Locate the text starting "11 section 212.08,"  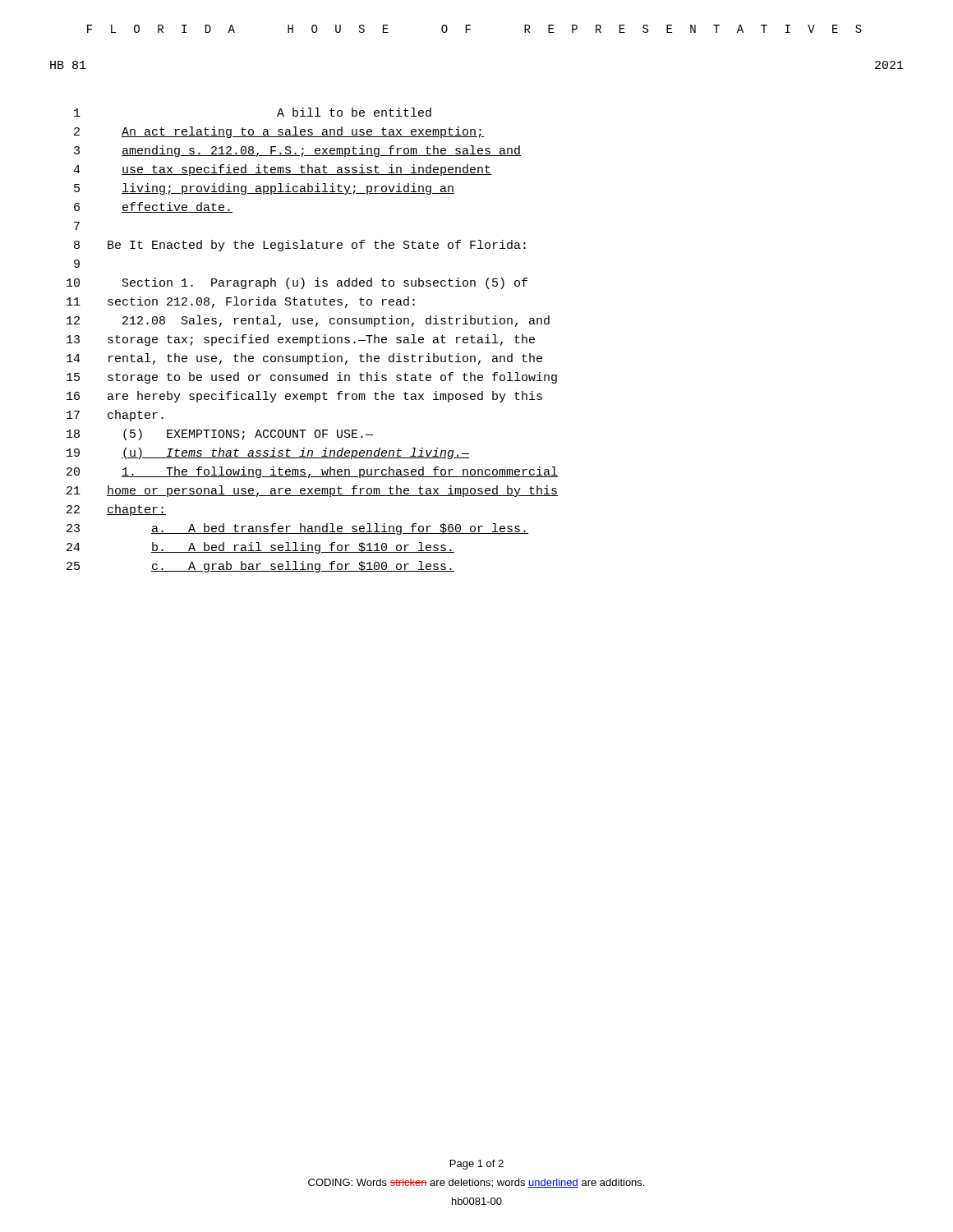click(233, 303)
